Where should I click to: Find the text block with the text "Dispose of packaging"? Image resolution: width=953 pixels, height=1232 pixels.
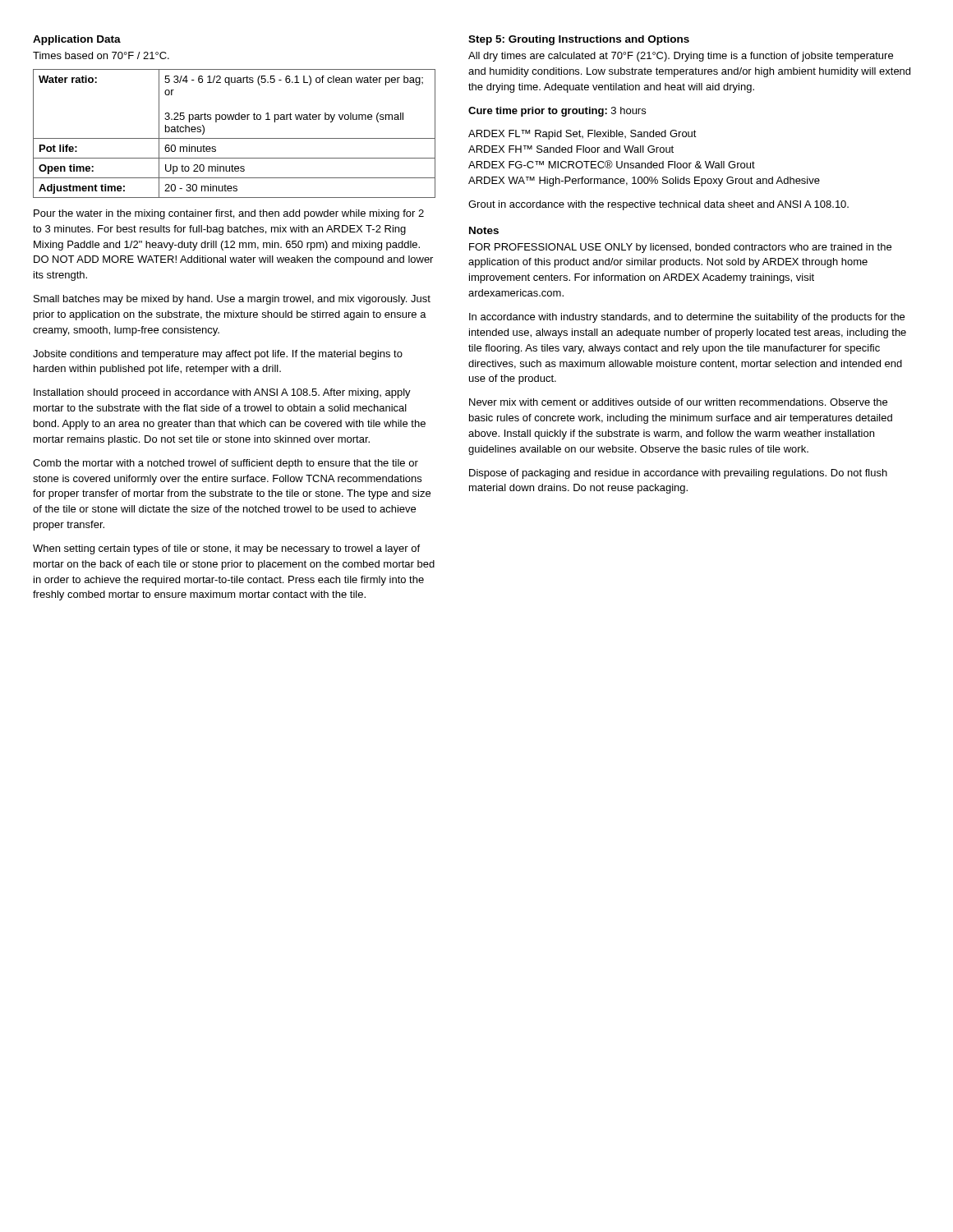tap(678, 480)
